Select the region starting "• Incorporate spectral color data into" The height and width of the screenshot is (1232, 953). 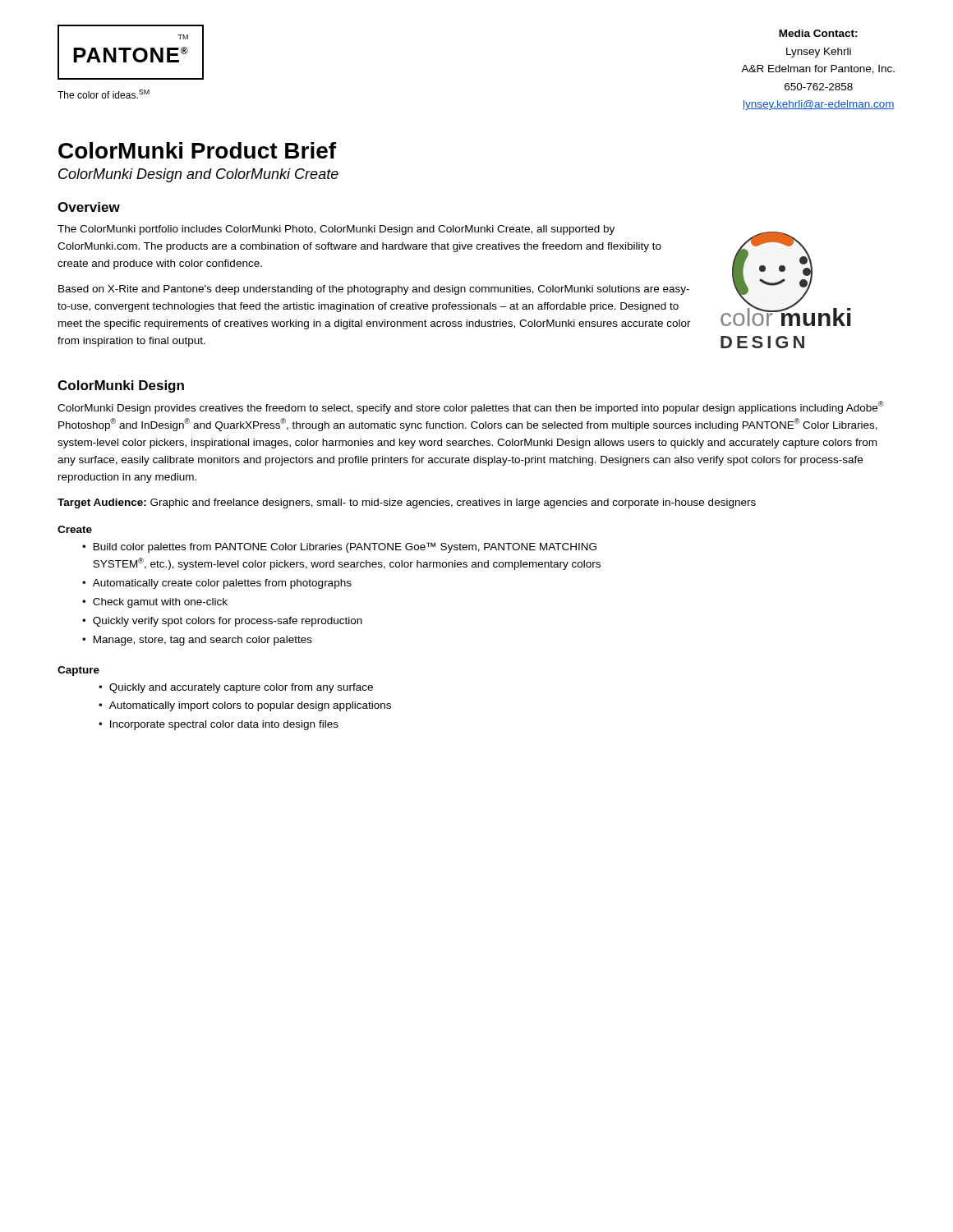click(x=219, y=725)
